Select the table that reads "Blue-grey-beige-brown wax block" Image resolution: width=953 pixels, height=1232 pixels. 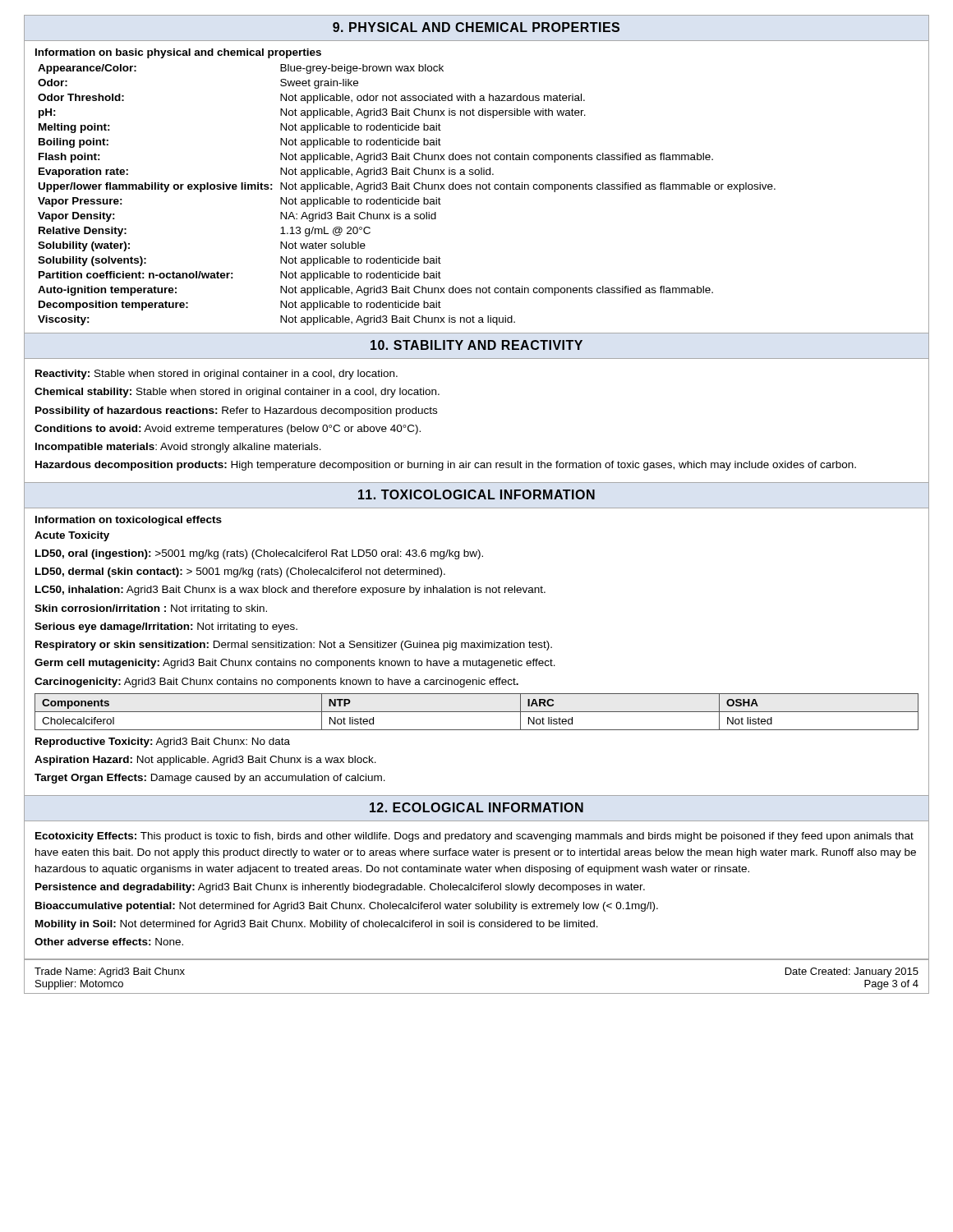click(x=476, y=187)
